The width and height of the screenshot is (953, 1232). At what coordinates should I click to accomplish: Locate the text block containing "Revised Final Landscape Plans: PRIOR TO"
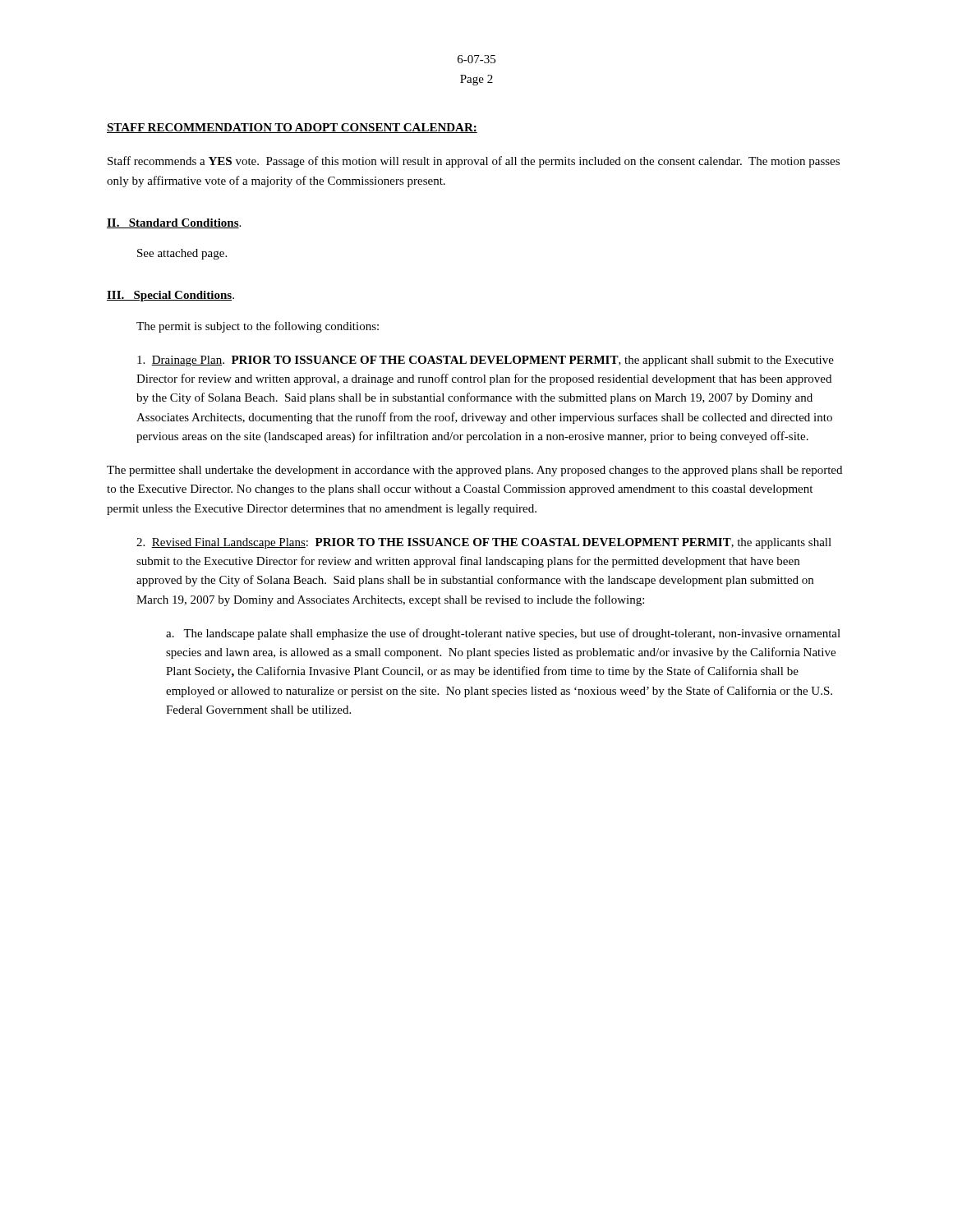tap(484, 571)
